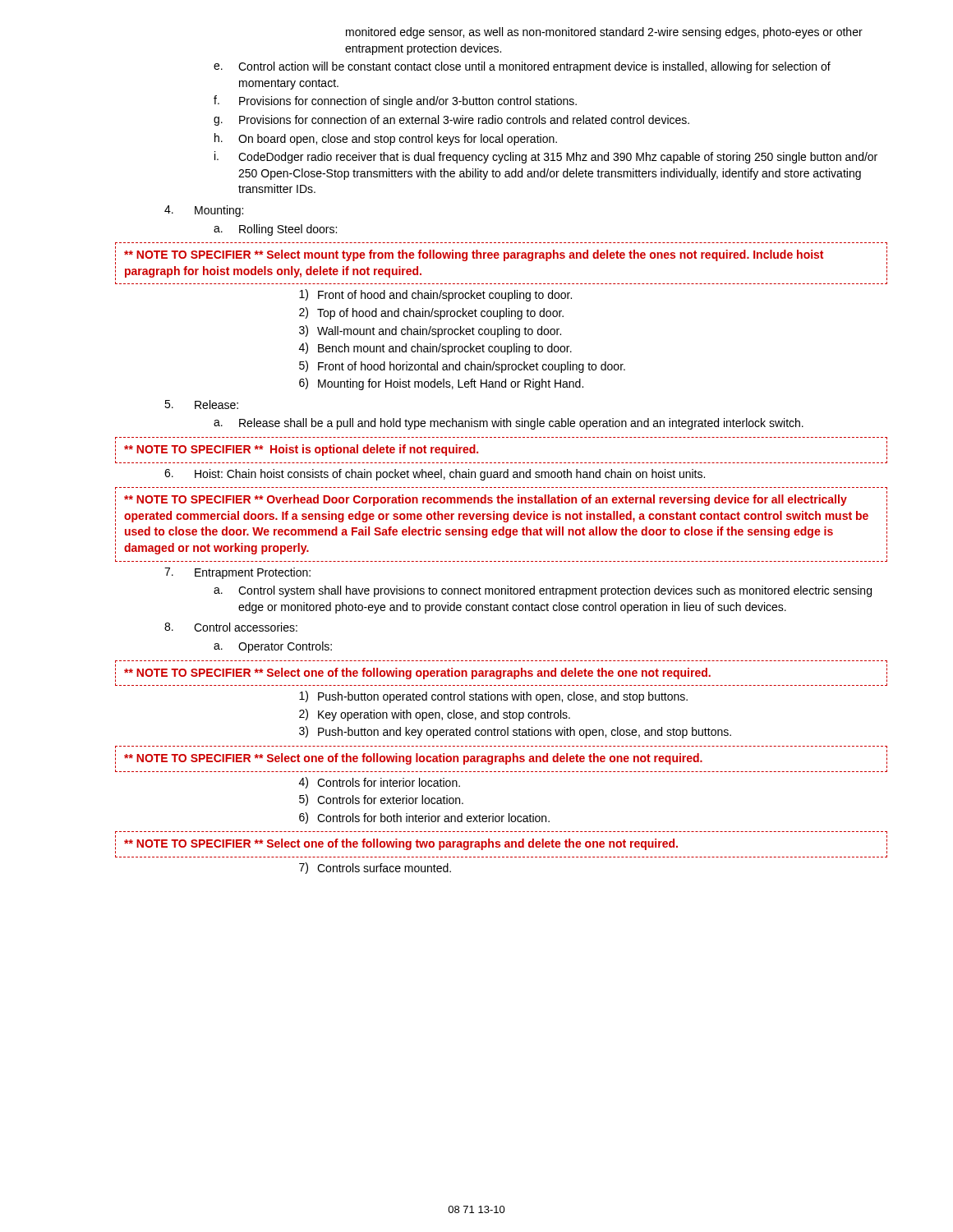This screenshot has width=953, height=1232.
Task: Navigate to the text starting "i. CodeDodger radio receiver that is dual"
Action: pos(550,174)
